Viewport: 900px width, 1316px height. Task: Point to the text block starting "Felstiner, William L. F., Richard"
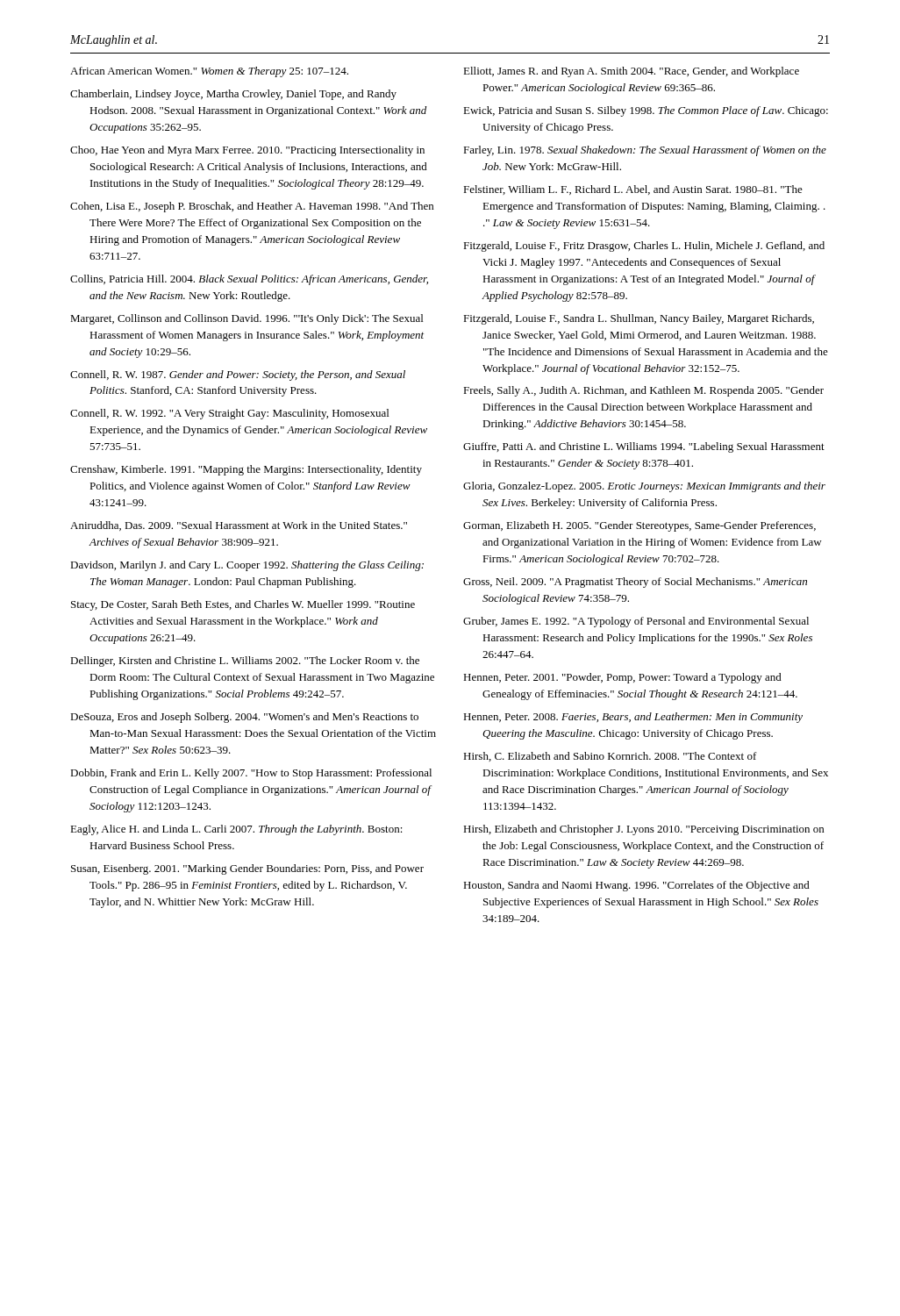[x=644, y=205]
